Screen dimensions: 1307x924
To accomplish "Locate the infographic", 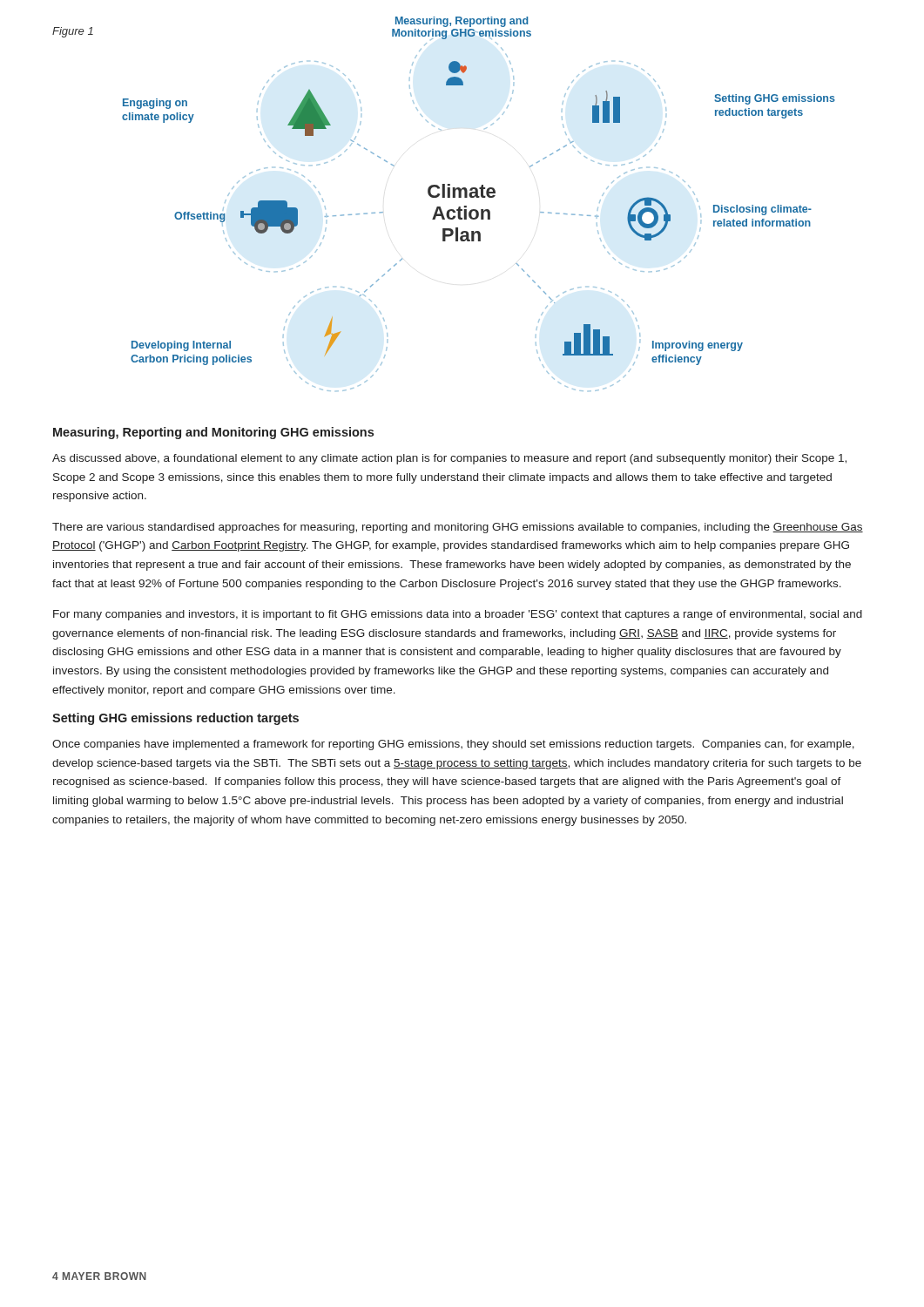I will click(462, 215).
